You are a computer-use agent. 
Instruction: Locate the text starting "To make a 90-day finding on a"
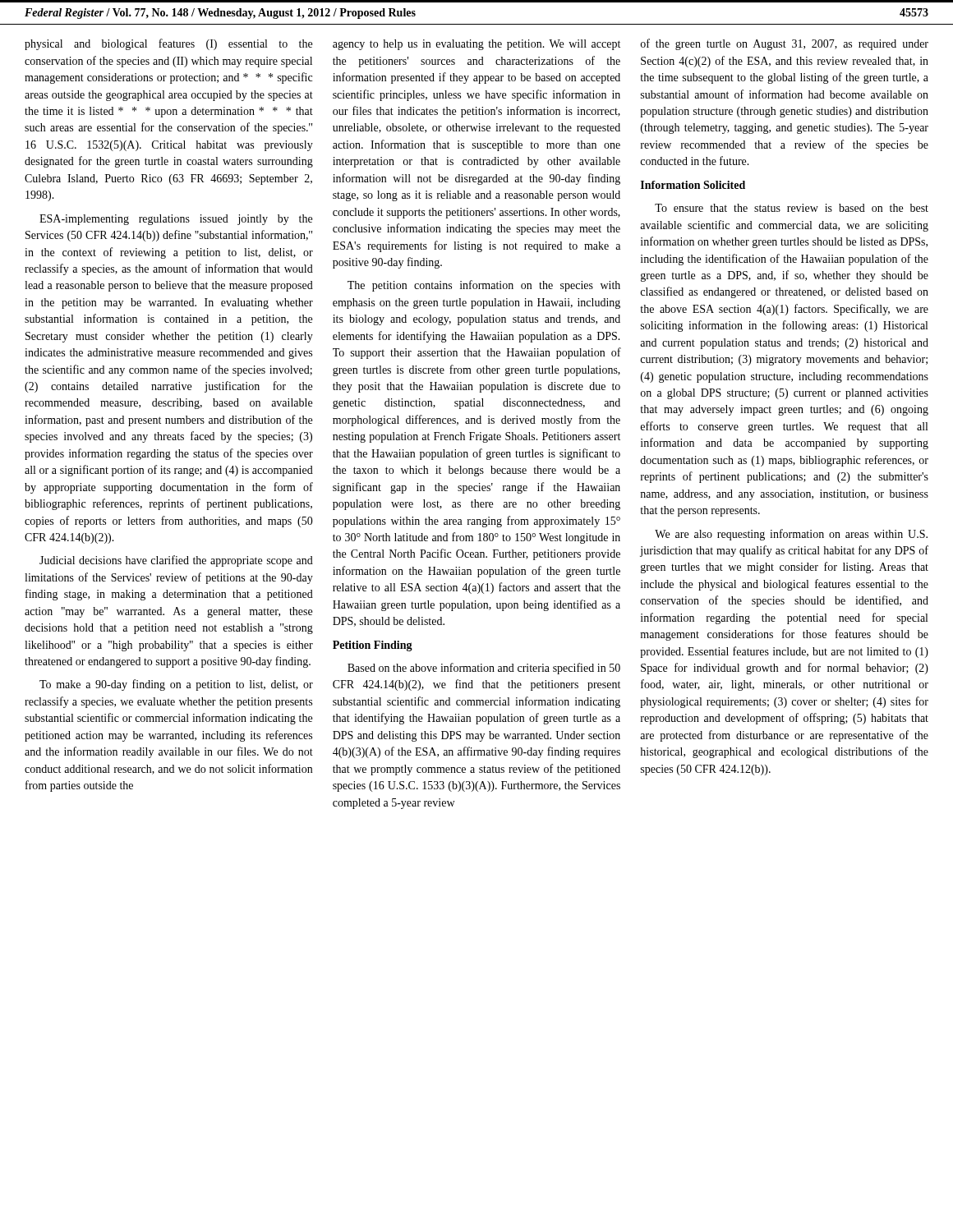coord(169,736)
